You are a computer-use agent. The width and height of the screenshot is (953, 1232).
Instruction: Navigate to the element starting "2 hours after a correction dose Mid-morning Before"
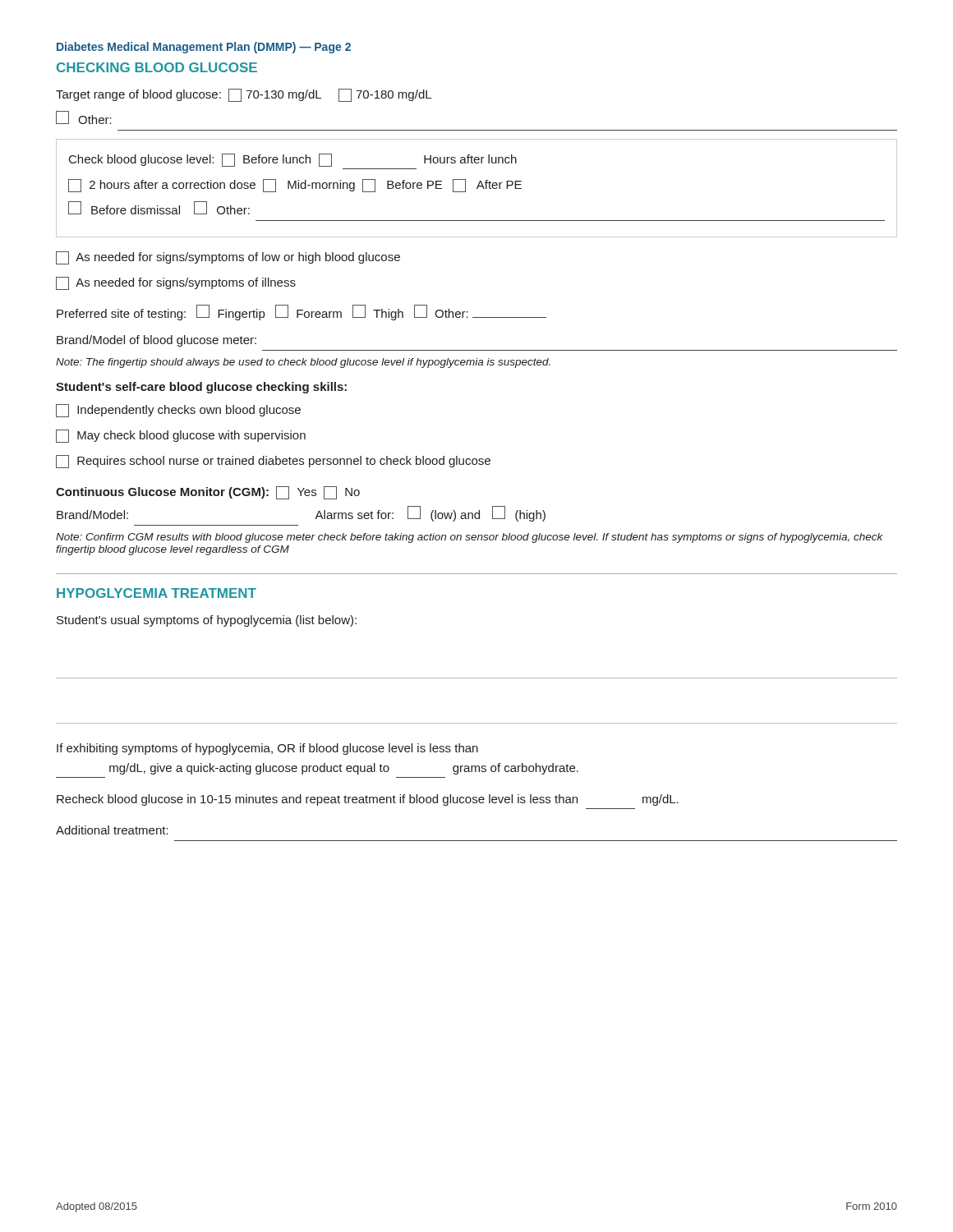tap(295, 185)
